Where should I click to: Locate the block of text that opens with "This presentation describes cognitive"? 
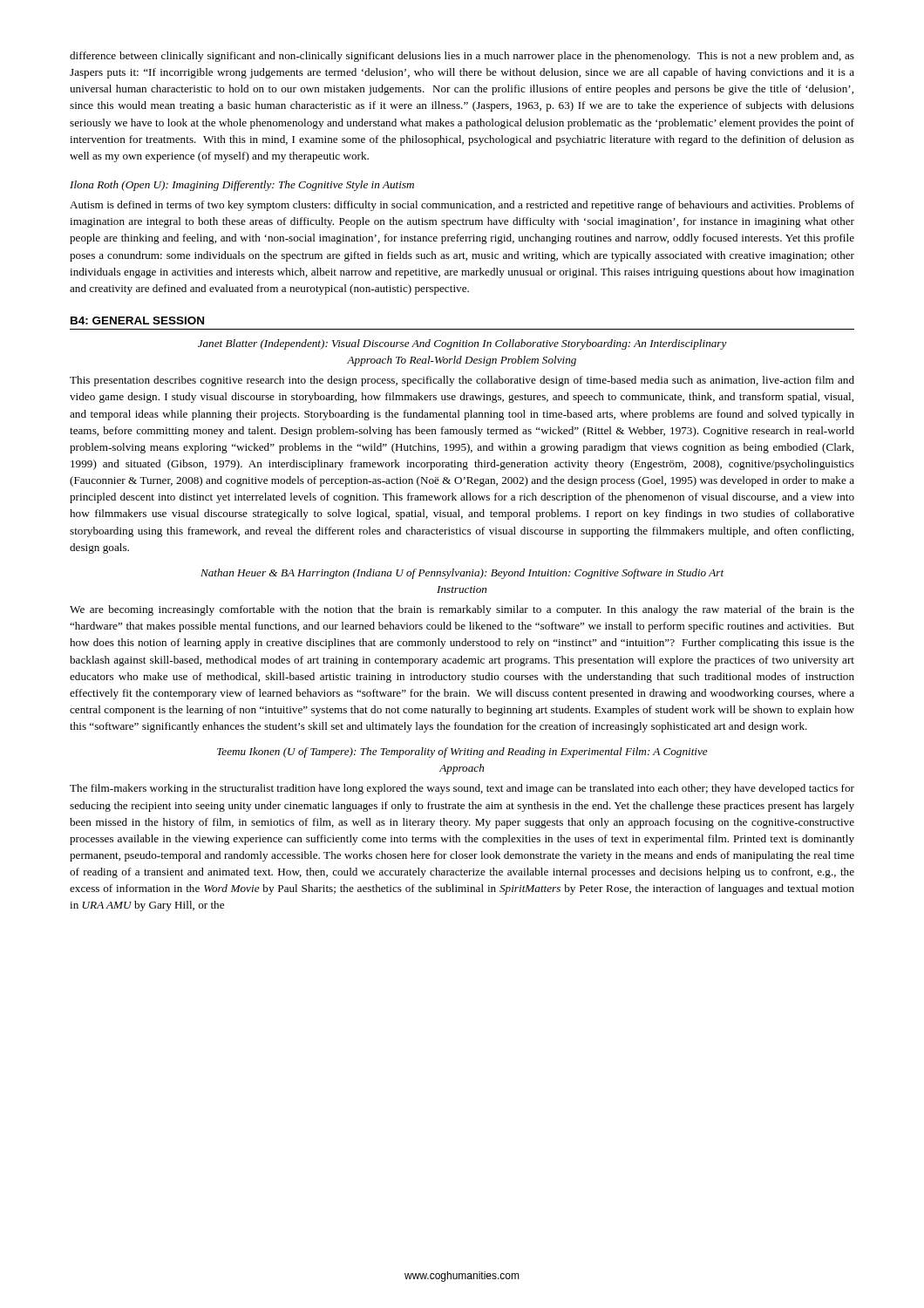(462, 463)
